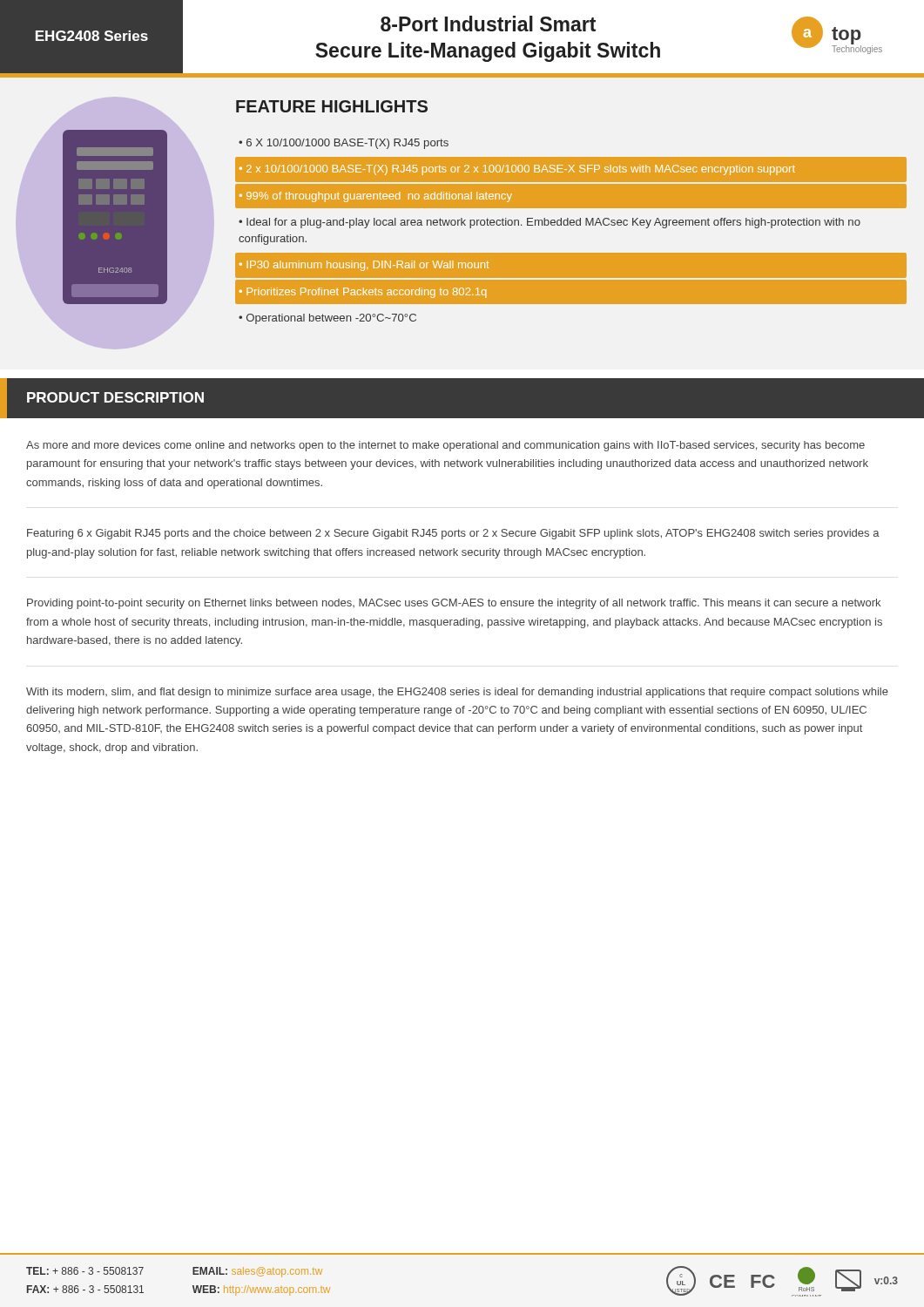
Task: Select the block starting "• Operational between -20°C~70°C"
Action: click(328, 318)
